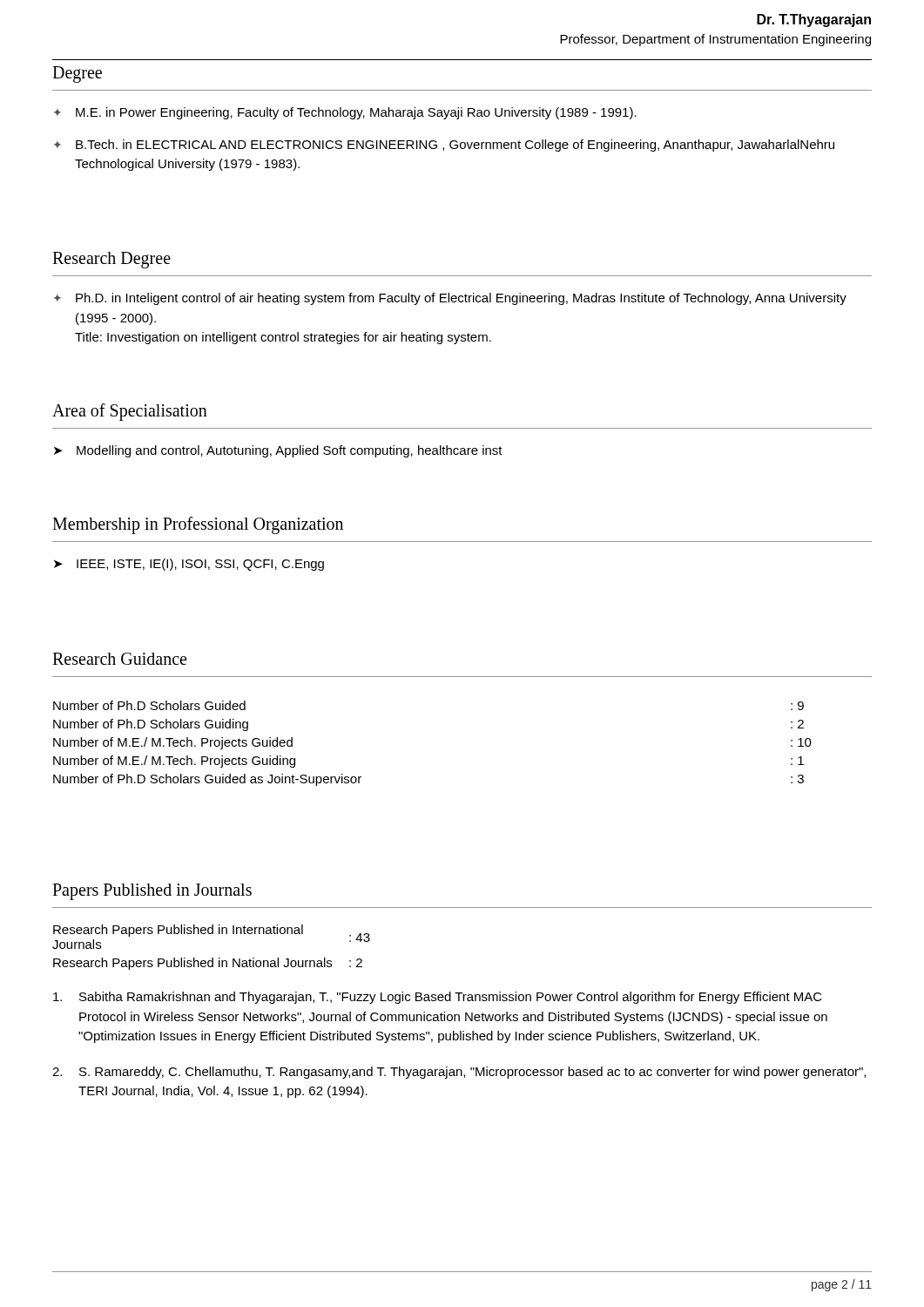Point to the passage starting "Papers Published in Journals"
Screen dimensions: 1307x924
coord(152,890)
